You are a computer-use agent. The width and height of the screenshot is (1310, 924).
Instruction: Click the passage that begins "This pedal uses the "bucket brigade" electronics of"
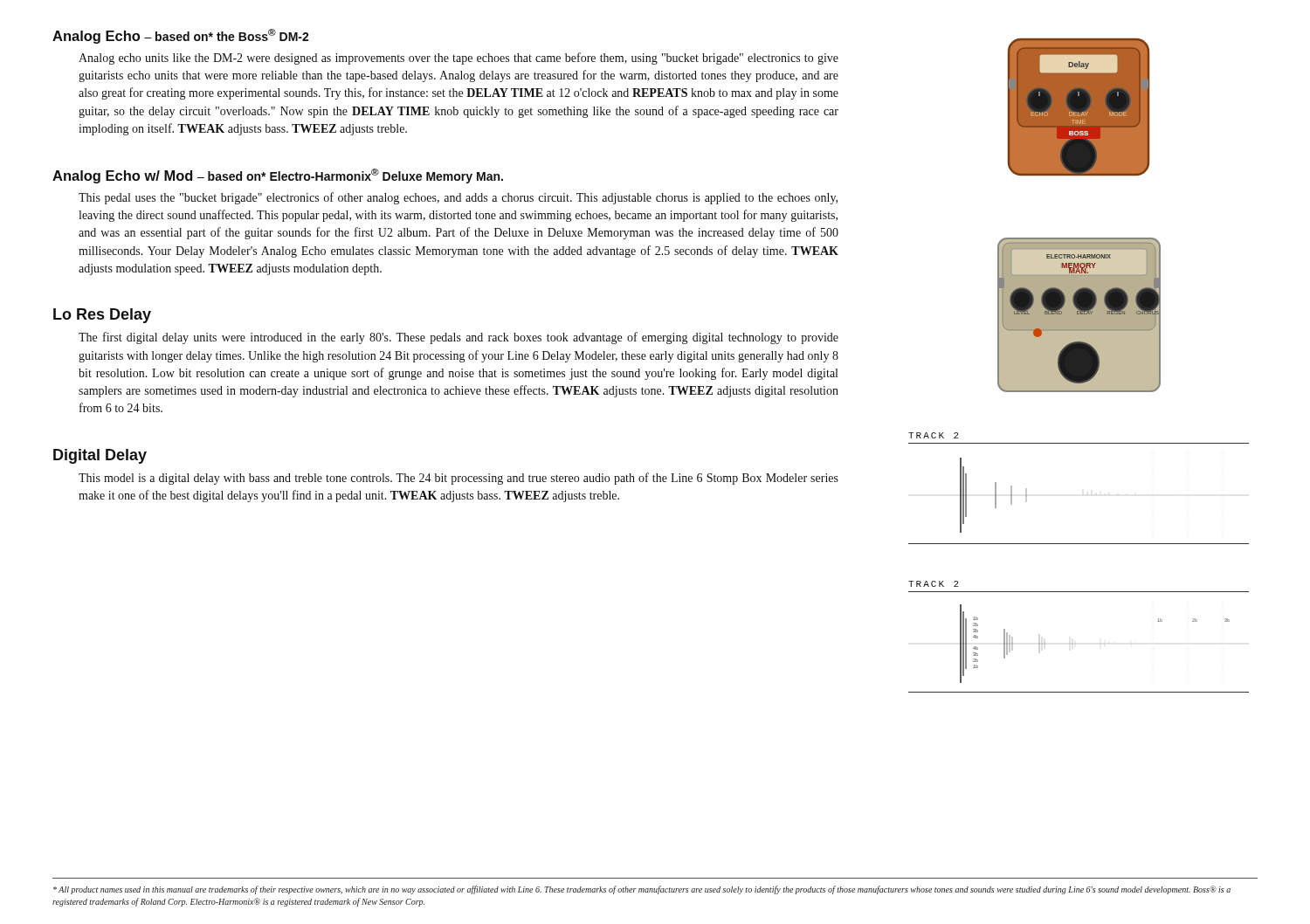(458, 233)
